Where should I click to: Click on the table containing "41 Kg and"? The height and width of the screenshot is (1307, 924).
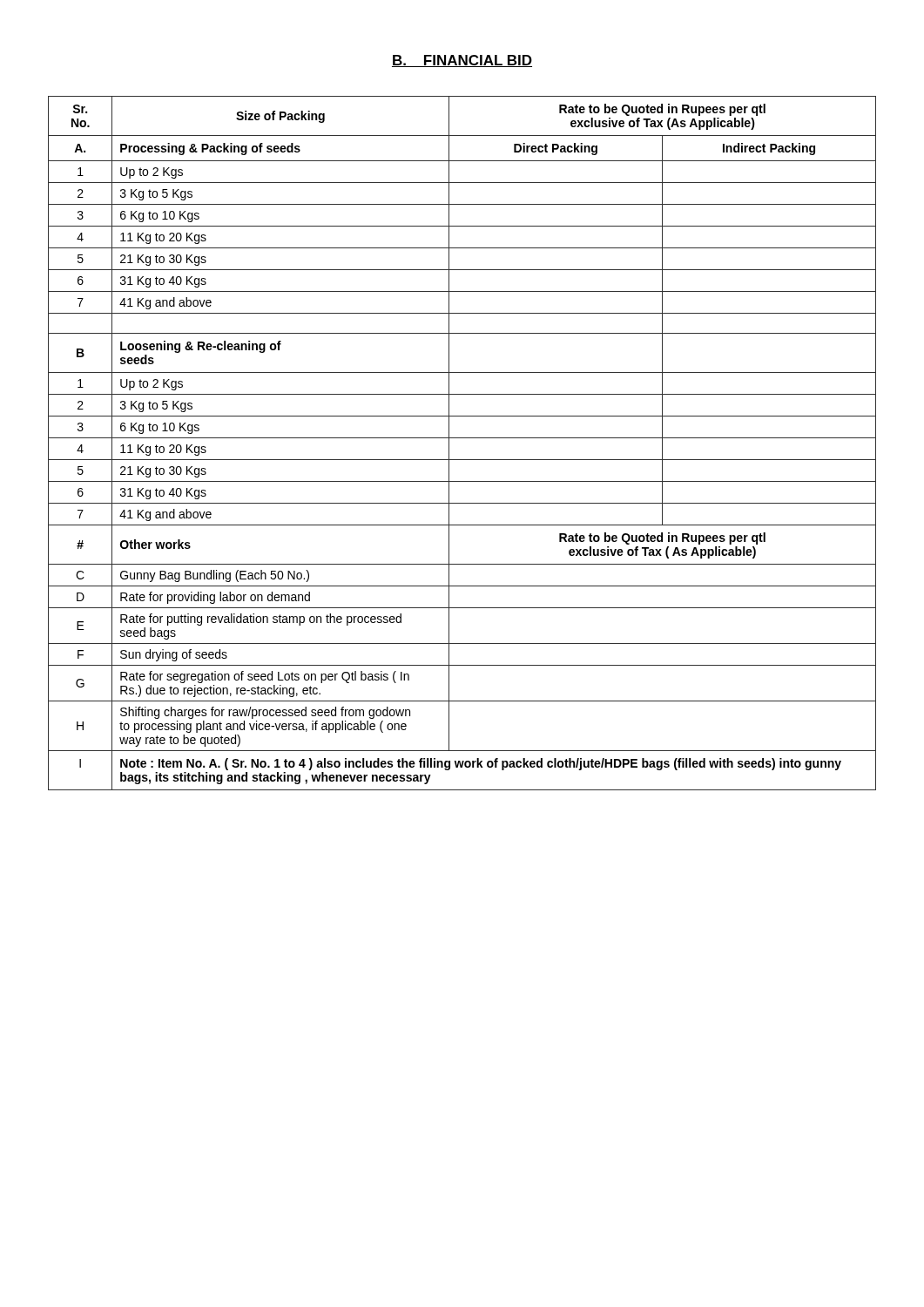(x=462, y=443)
